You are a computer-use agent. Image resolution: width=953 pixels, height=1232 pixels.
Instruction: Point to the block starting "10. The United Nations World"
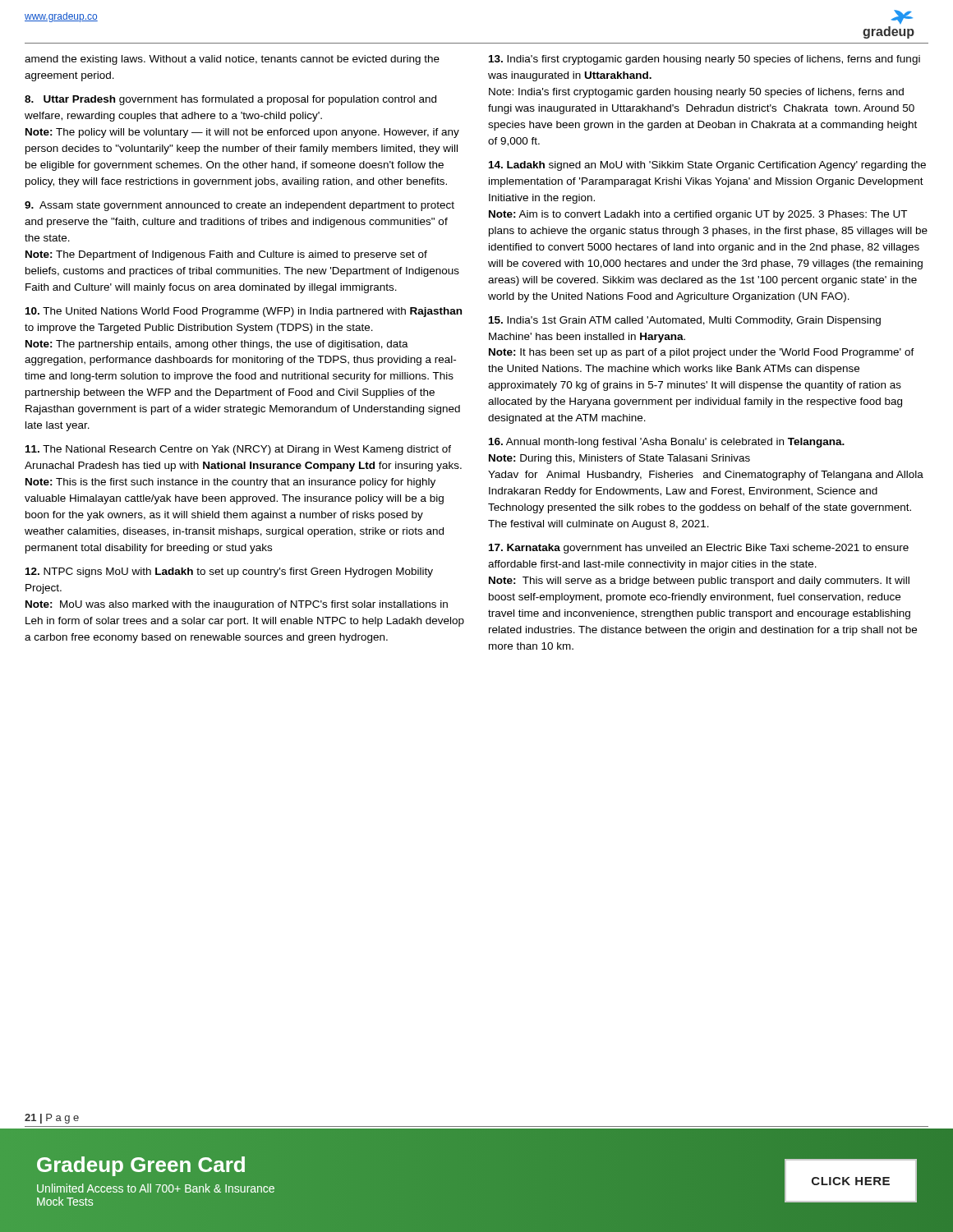244,368
